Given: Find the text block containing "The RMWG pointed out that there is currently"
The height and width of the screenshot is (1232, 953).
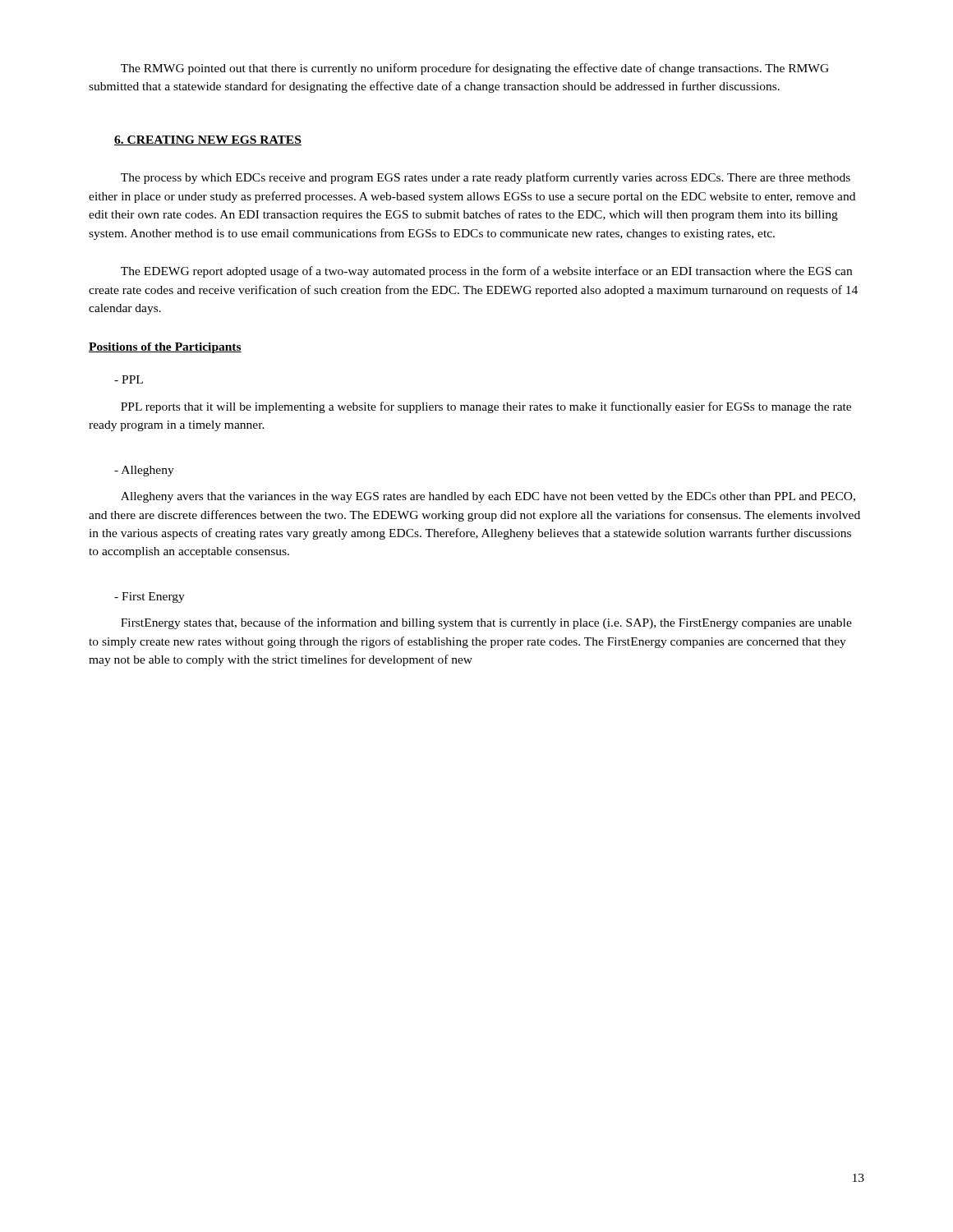Looking at the screenshot, I should [x=476, y=78].
